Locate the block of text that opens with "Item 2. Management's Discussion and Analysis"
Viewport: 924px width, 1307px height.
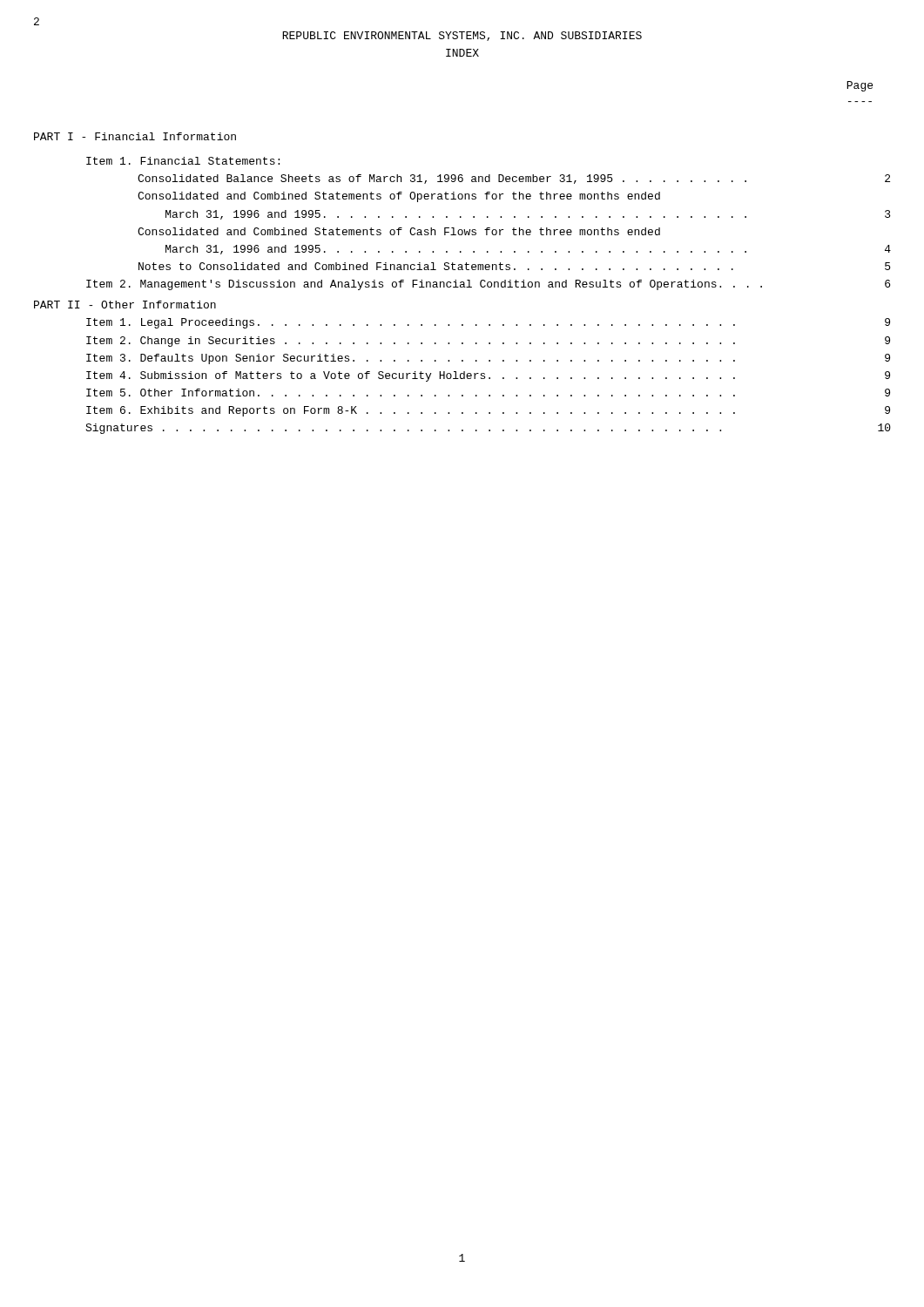pos(488,285)
